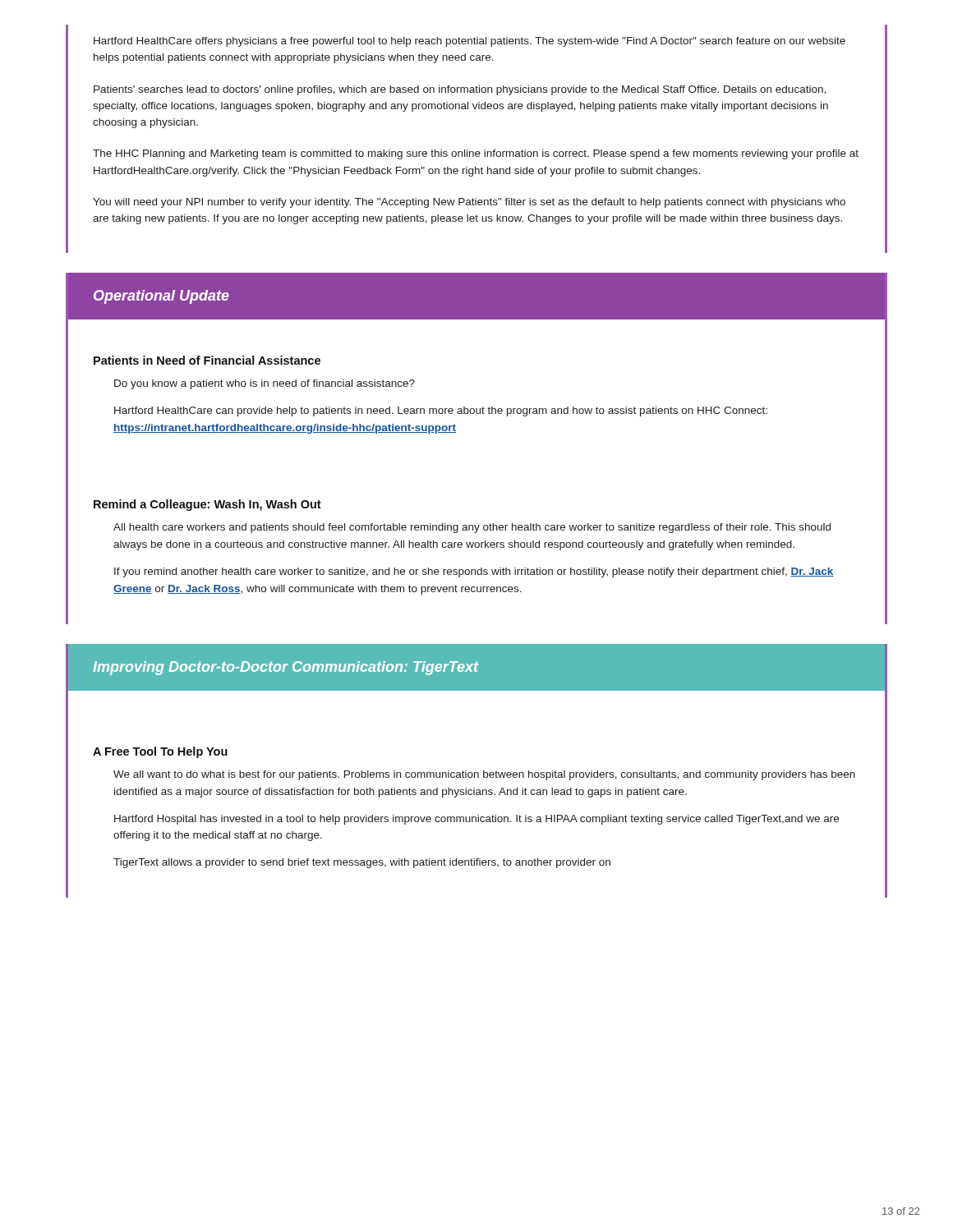Click on the text block containing "Hartford Hospital has invested in a tool"
953x1232 pixels.
[476, 827]
